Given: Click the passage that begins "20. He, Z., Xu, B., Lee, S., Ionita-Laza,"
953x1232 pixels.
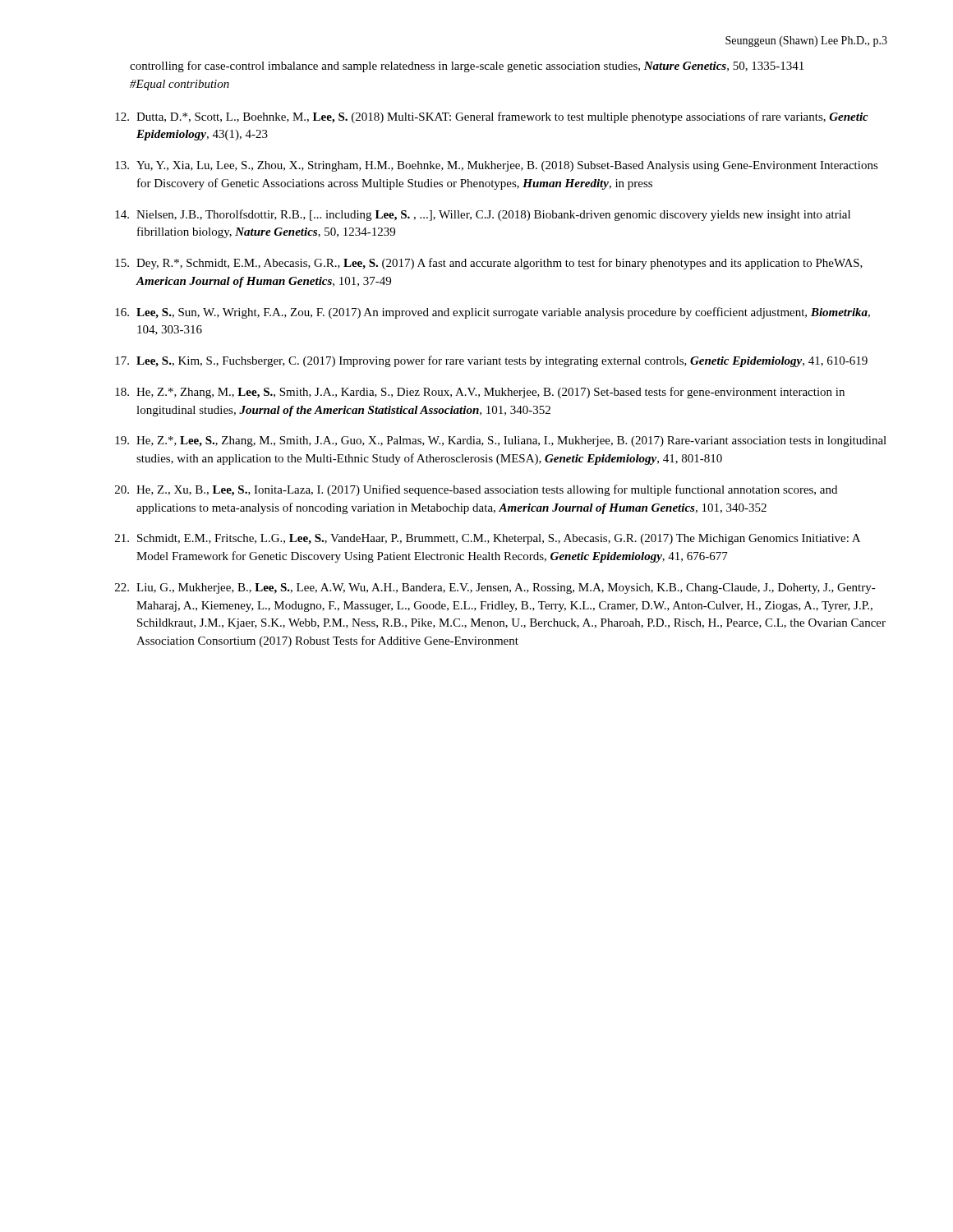Looking at the screenshot, I should tap(493, 499).
